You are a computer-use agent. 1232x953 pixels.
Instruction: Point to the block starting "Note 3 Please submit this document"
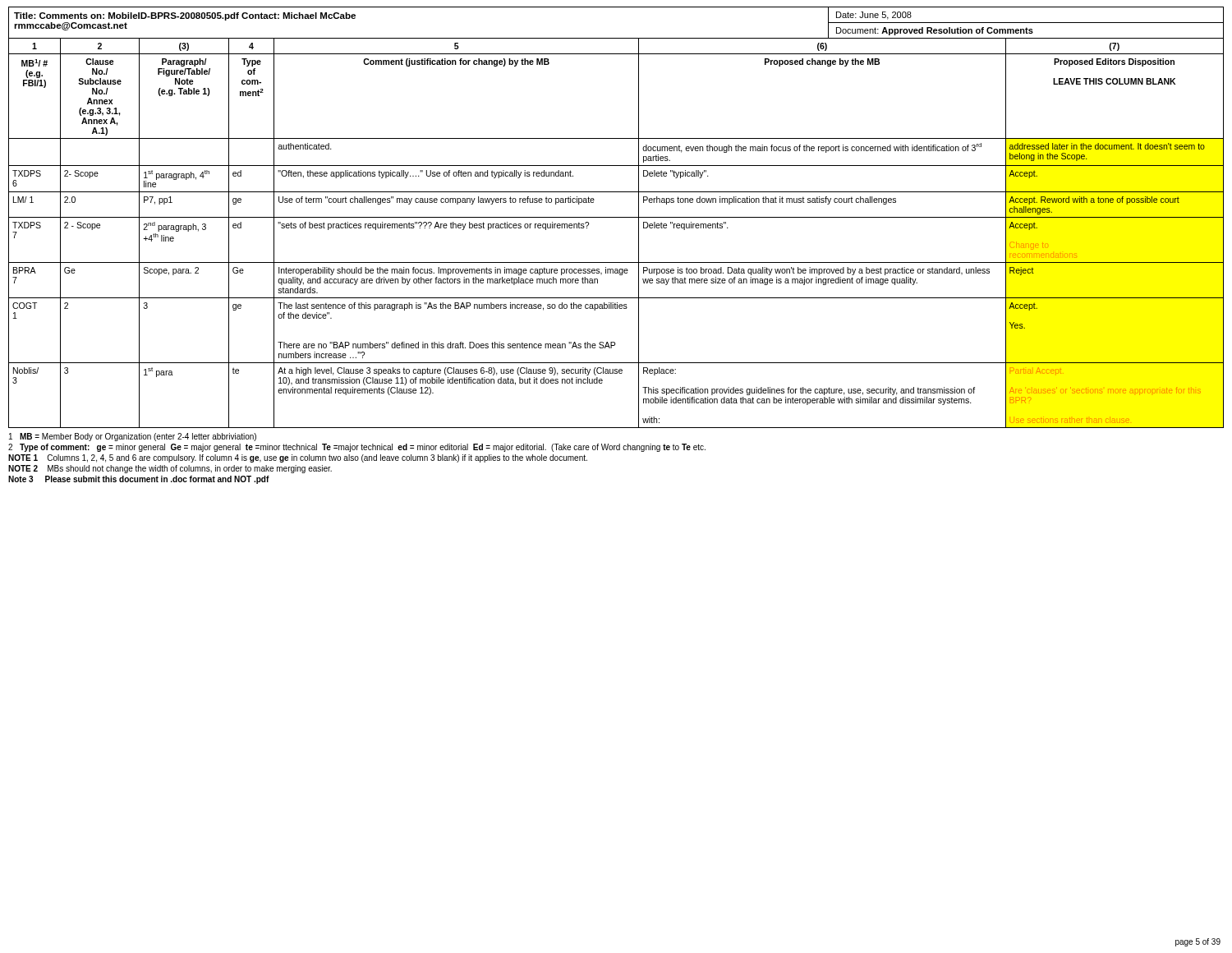point(139,479)
